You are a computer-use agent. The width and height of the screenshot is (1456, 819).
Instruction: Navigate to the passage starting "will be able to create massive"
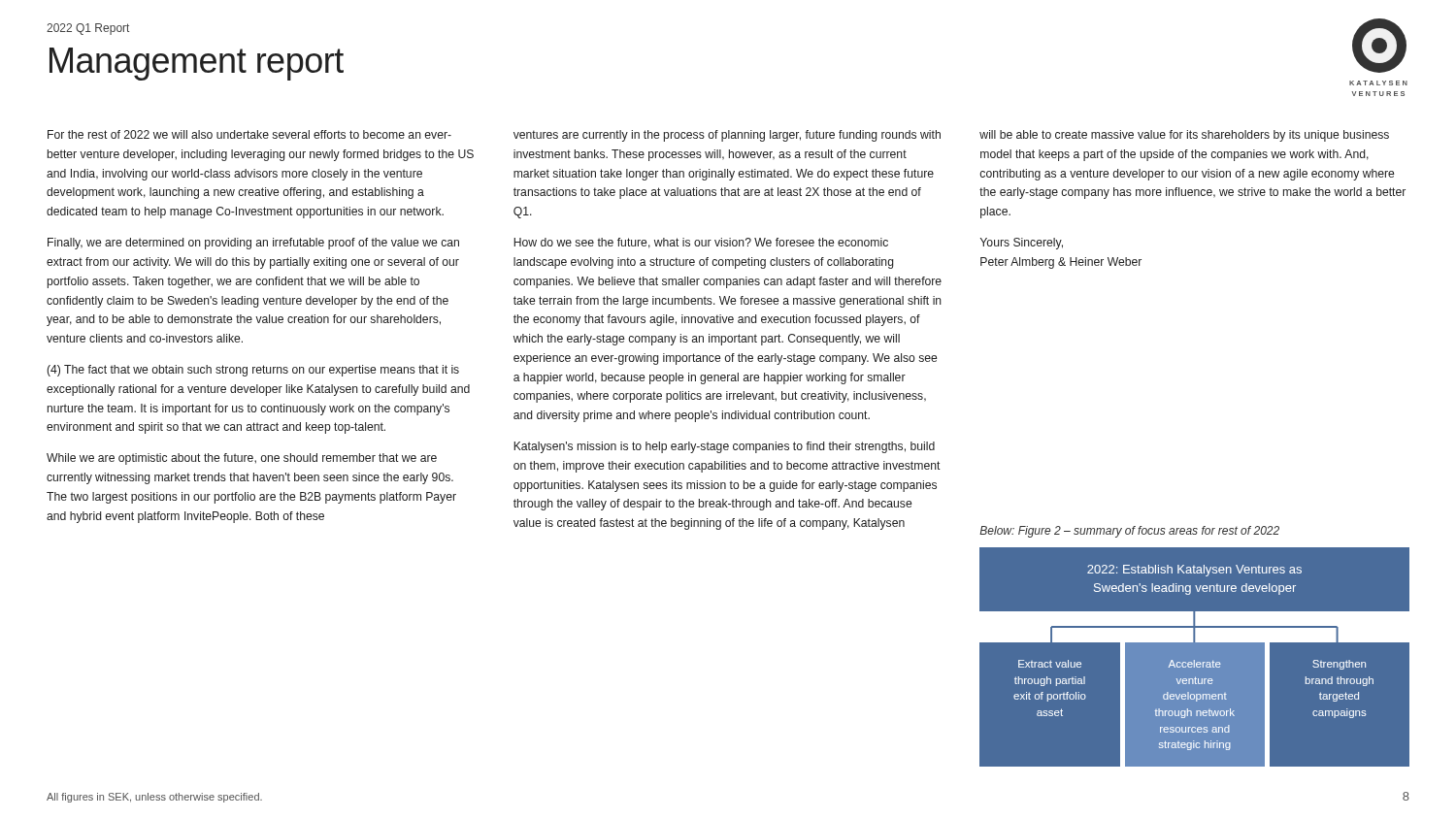[1195, 199]
